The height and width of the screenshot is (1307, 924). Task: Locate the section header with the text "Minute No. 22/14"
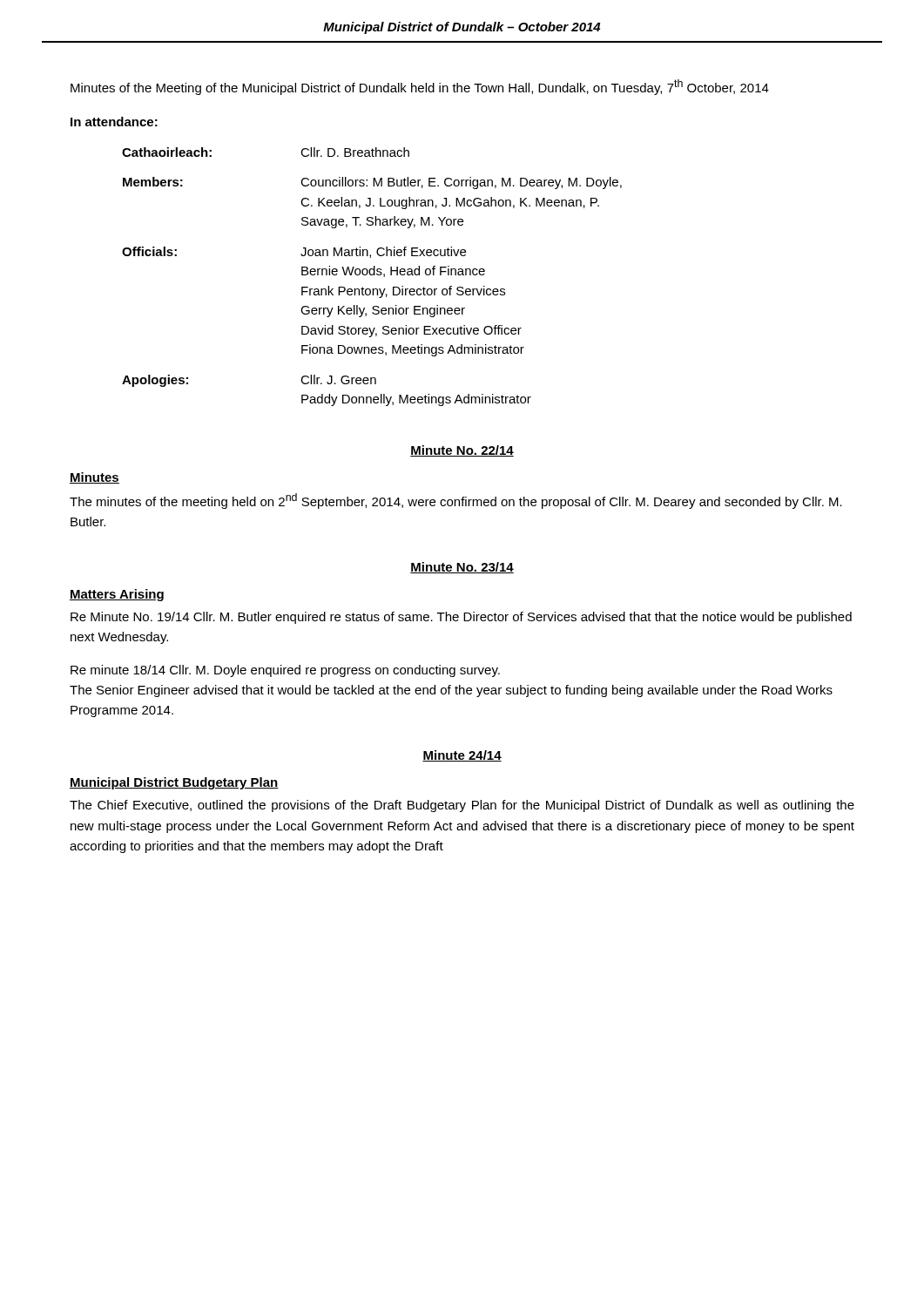(x=462, y=450)
